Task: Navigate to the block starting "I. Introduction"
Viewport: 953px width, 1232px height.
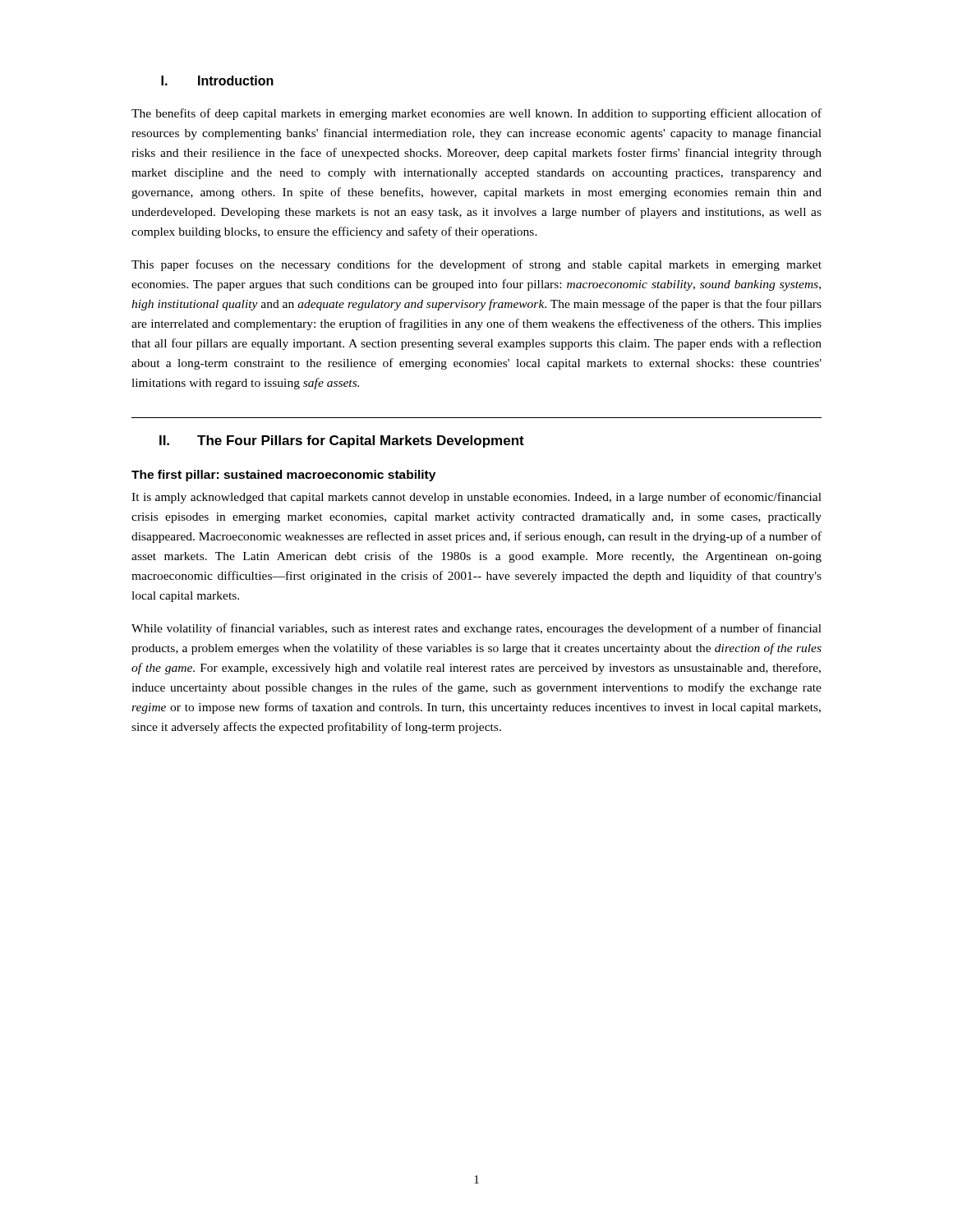Action: click(203, 81)
